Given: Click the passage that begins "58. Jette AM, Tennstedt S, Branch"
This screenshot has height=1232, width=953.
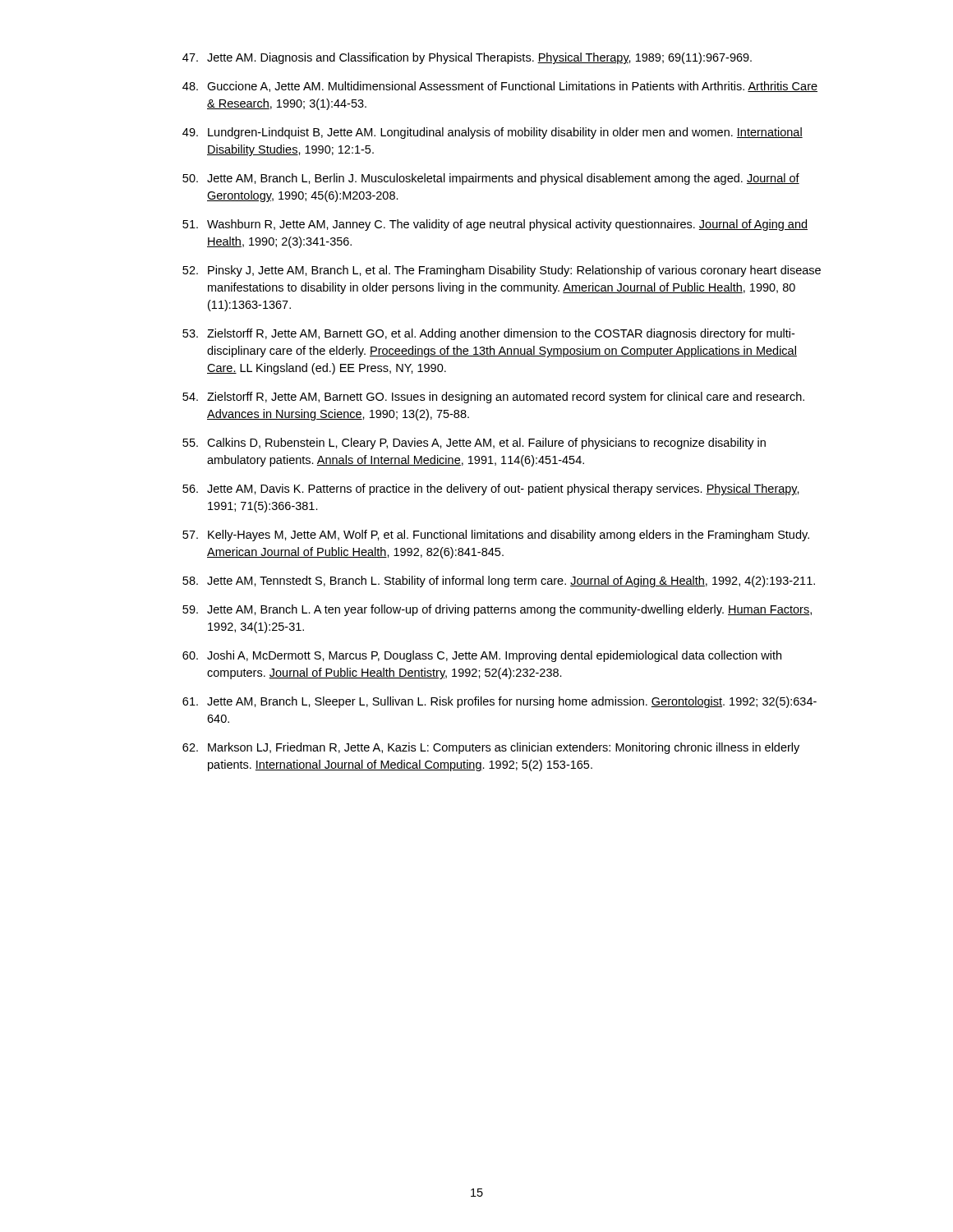Looking at the screenshot, I should coord(493,581).
